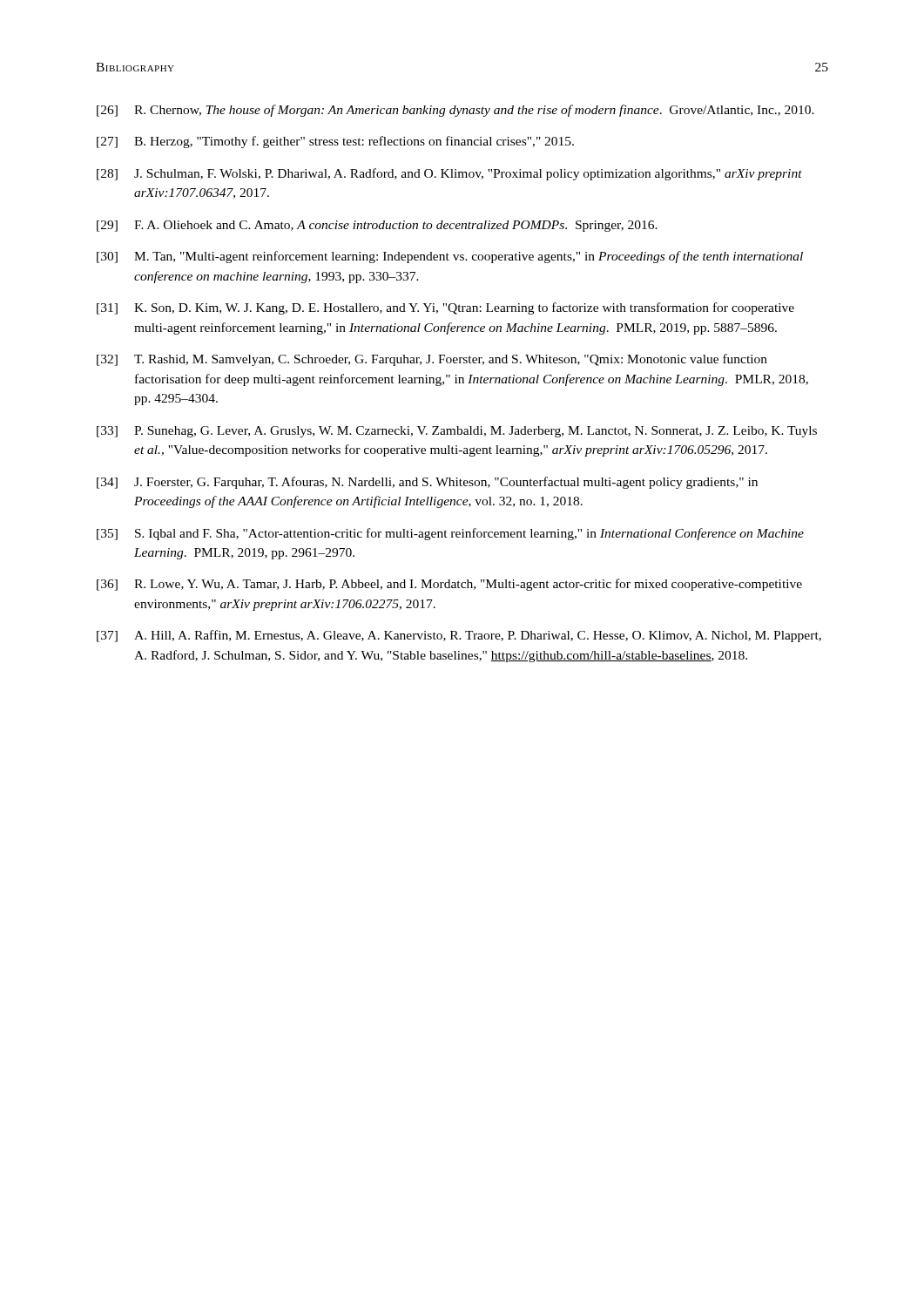Point to the text block starting "[30] M. Tan, "Multi-agent reinforcement"
924x1307 pixels.
462,266
